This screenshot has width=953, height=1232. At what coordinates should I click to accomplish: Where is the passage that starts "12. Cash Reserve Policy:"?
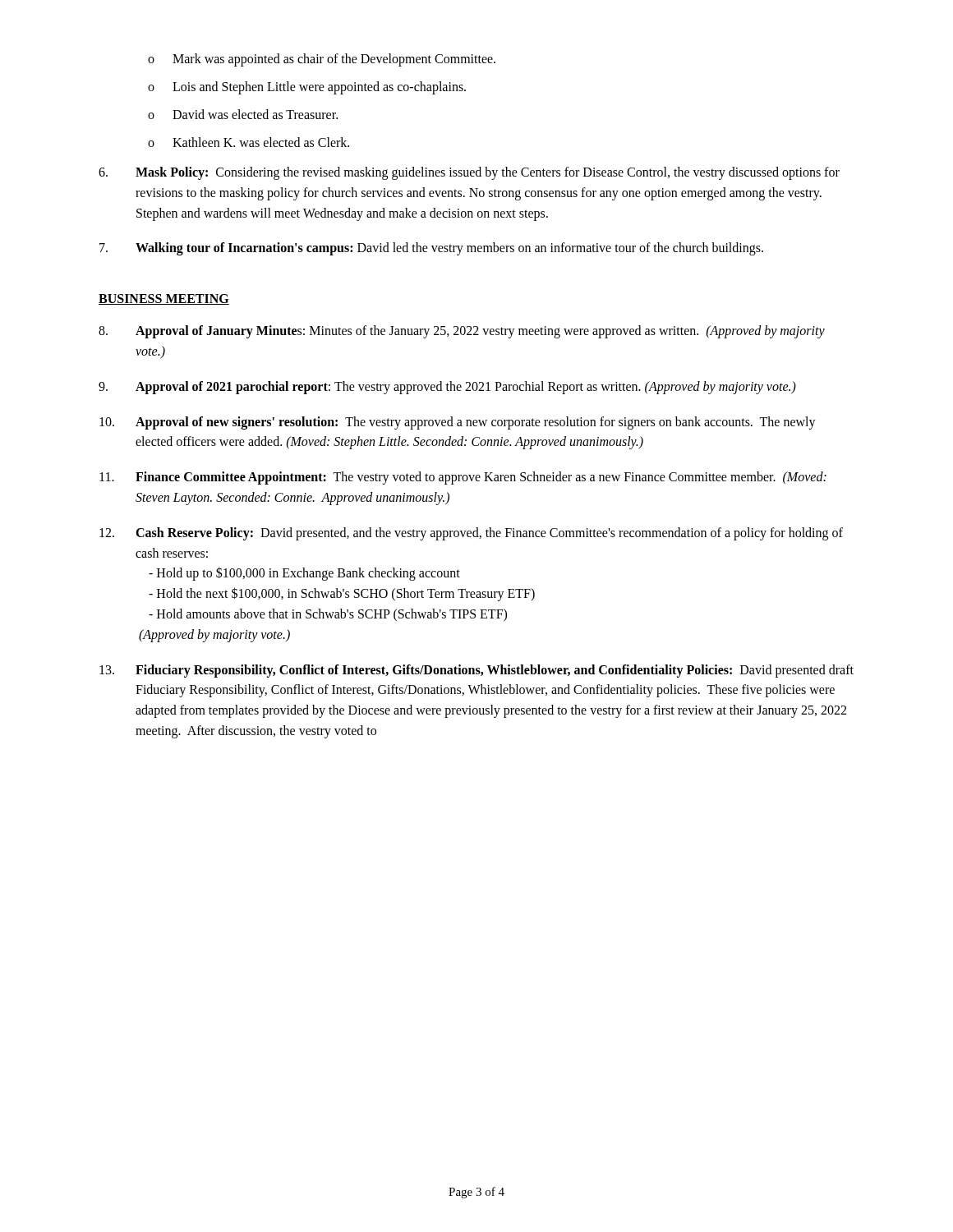[476, 584]
